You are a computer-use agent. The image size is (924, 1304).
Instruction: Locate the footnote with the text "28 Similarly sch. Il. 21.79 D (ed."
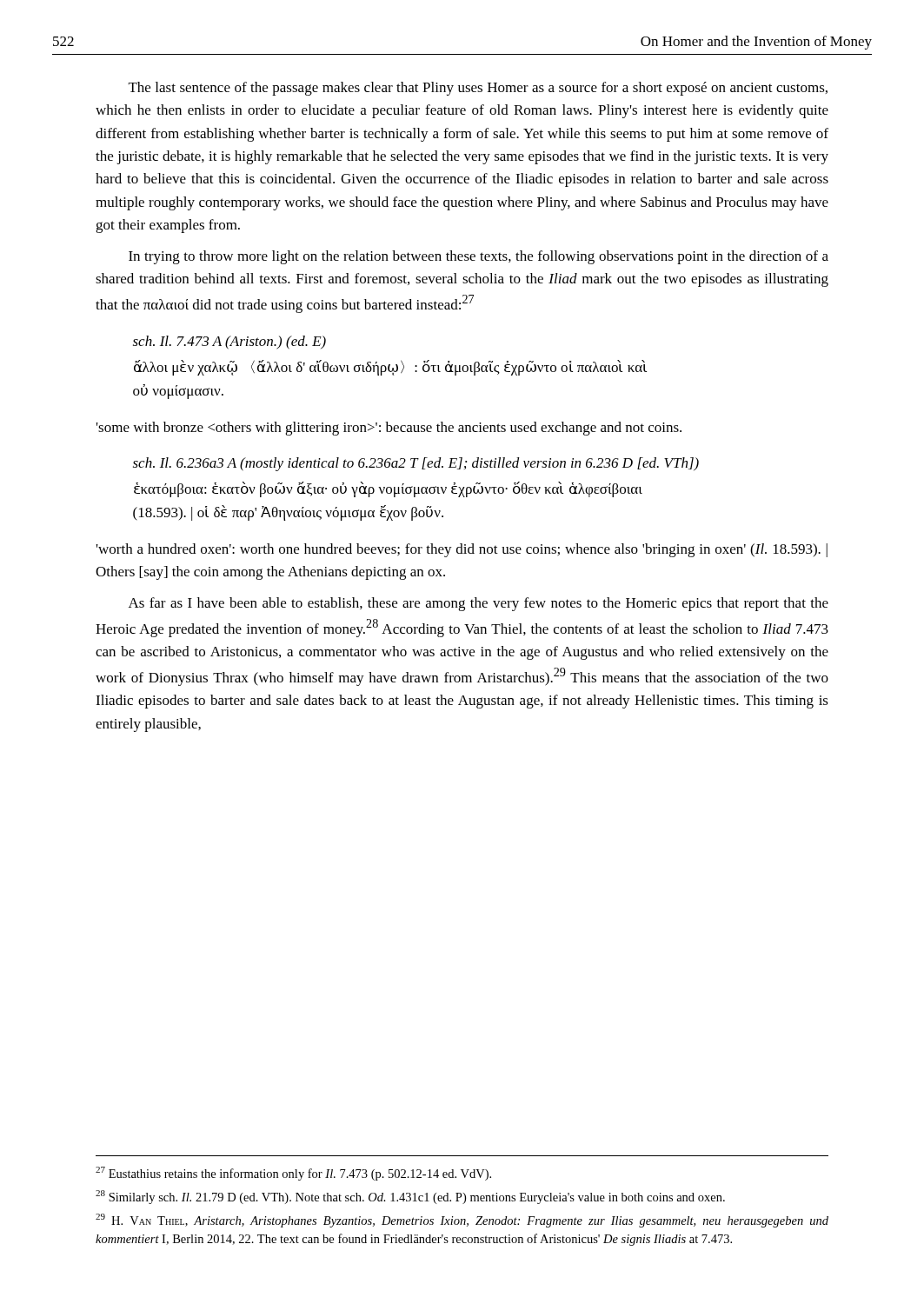pos(411,1196)
